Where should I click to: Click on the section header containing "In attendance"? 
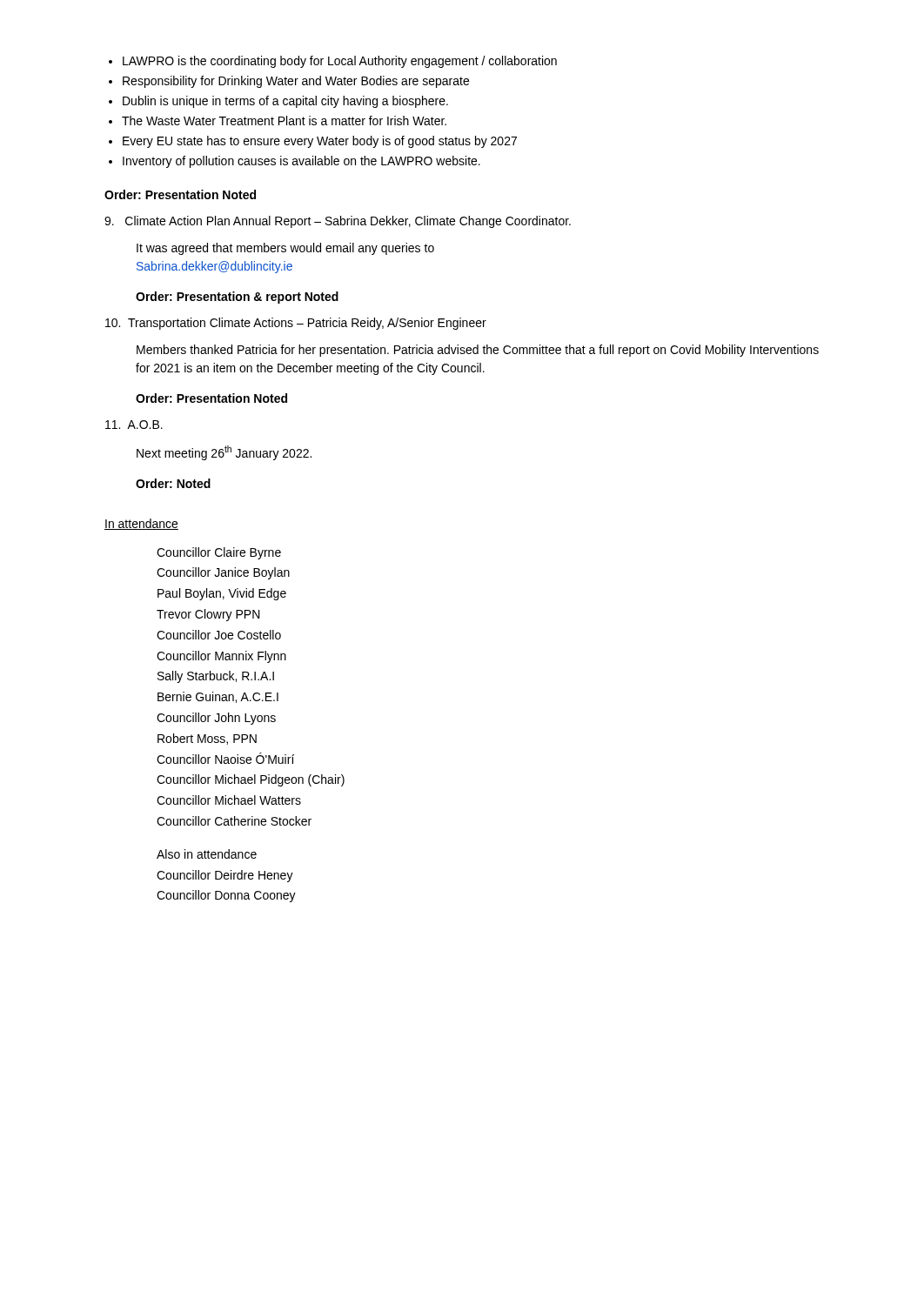click(141, 523)
